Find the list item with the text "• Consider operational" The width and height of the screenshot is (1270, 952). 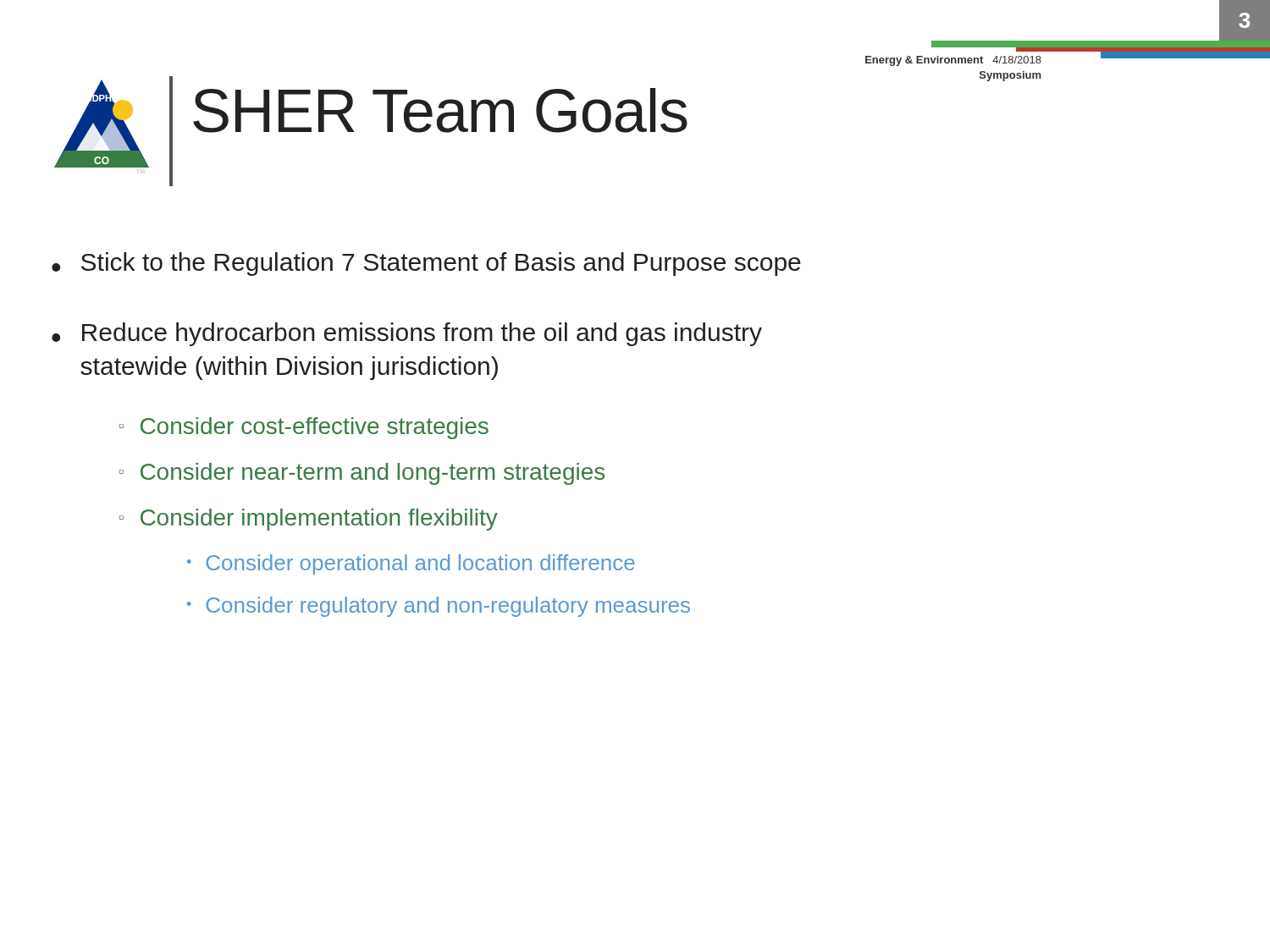(x=411, y=563)
